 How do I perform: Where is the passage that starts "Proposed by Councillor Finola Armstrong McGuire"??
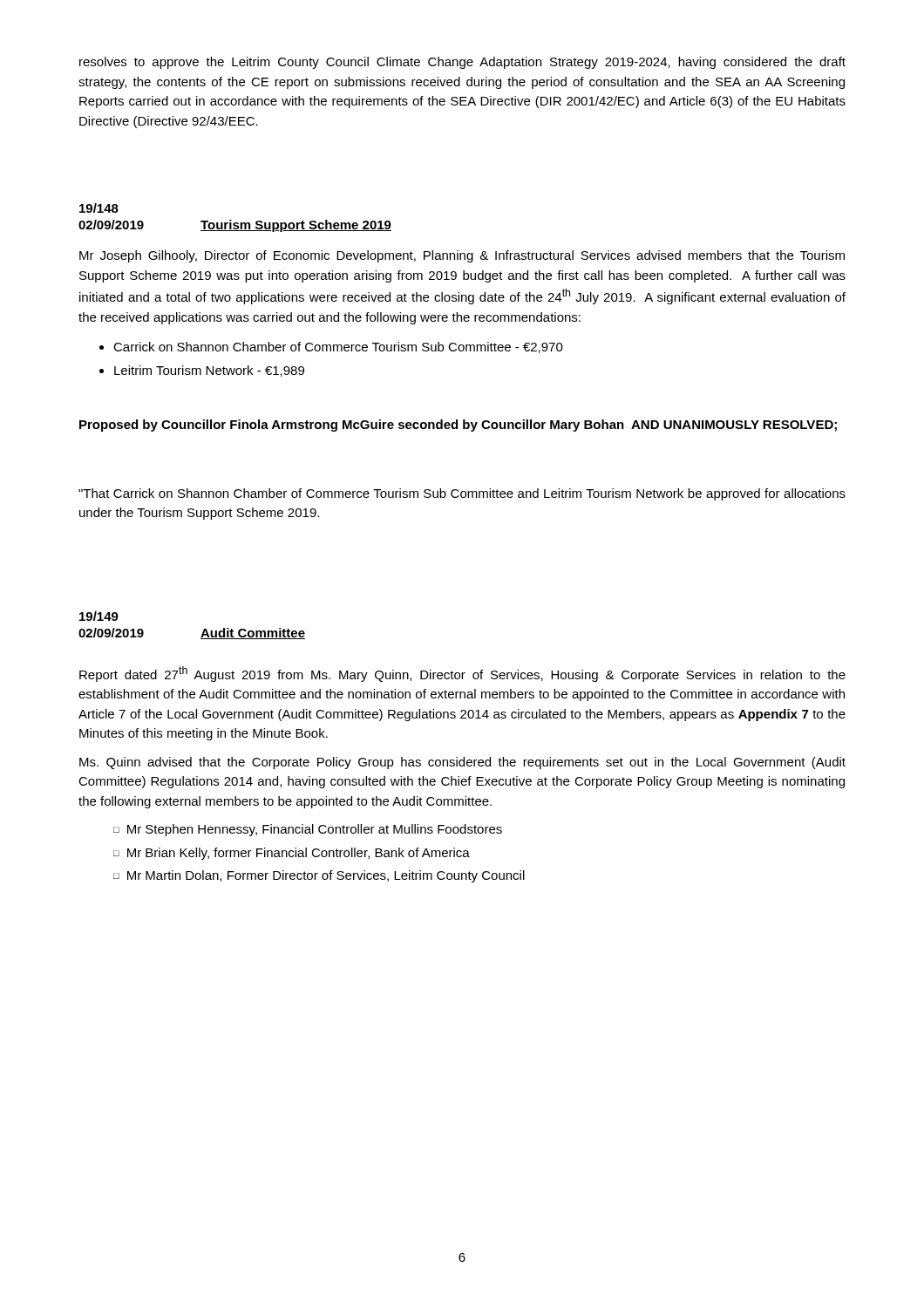[x=462, y=425]
